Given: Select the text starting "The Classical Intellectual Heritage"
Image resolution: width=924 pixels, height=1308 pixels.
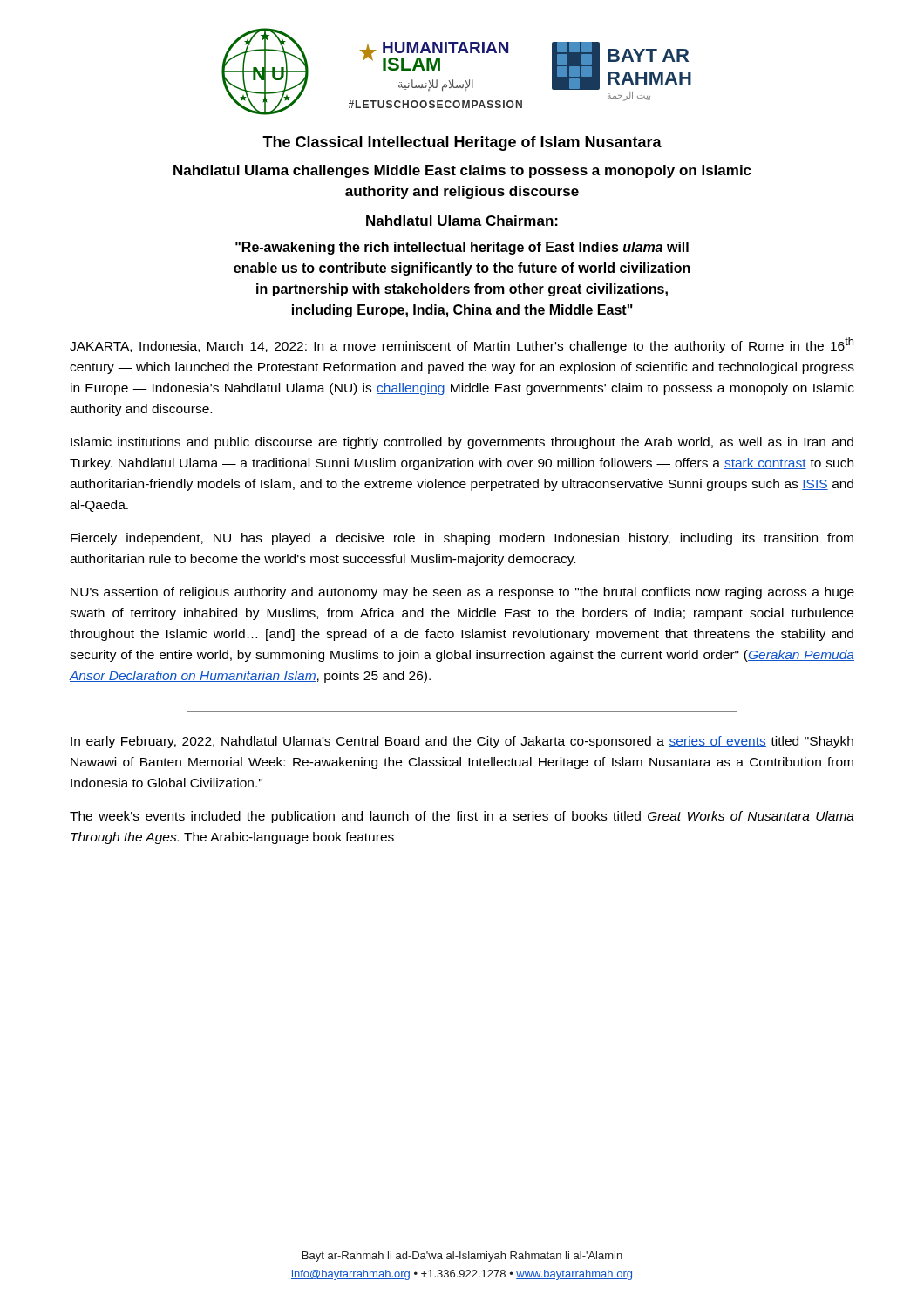Looking at the screenshot, I should click(462, 142).
